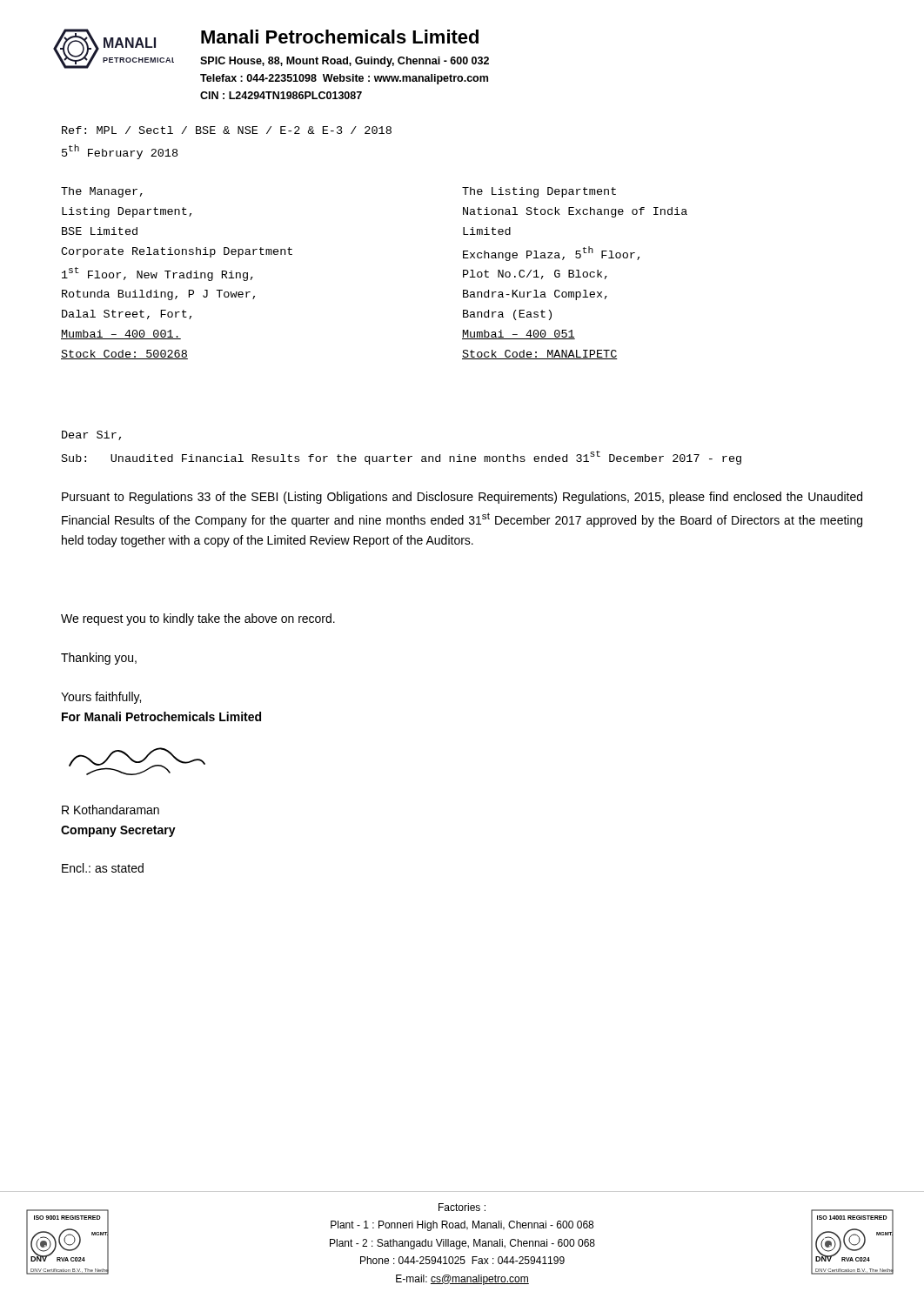The height and width of the screenshot is (1305, 924).
Task: Select the text starting "Encl.: as stated"
Action: coord(103,868)
